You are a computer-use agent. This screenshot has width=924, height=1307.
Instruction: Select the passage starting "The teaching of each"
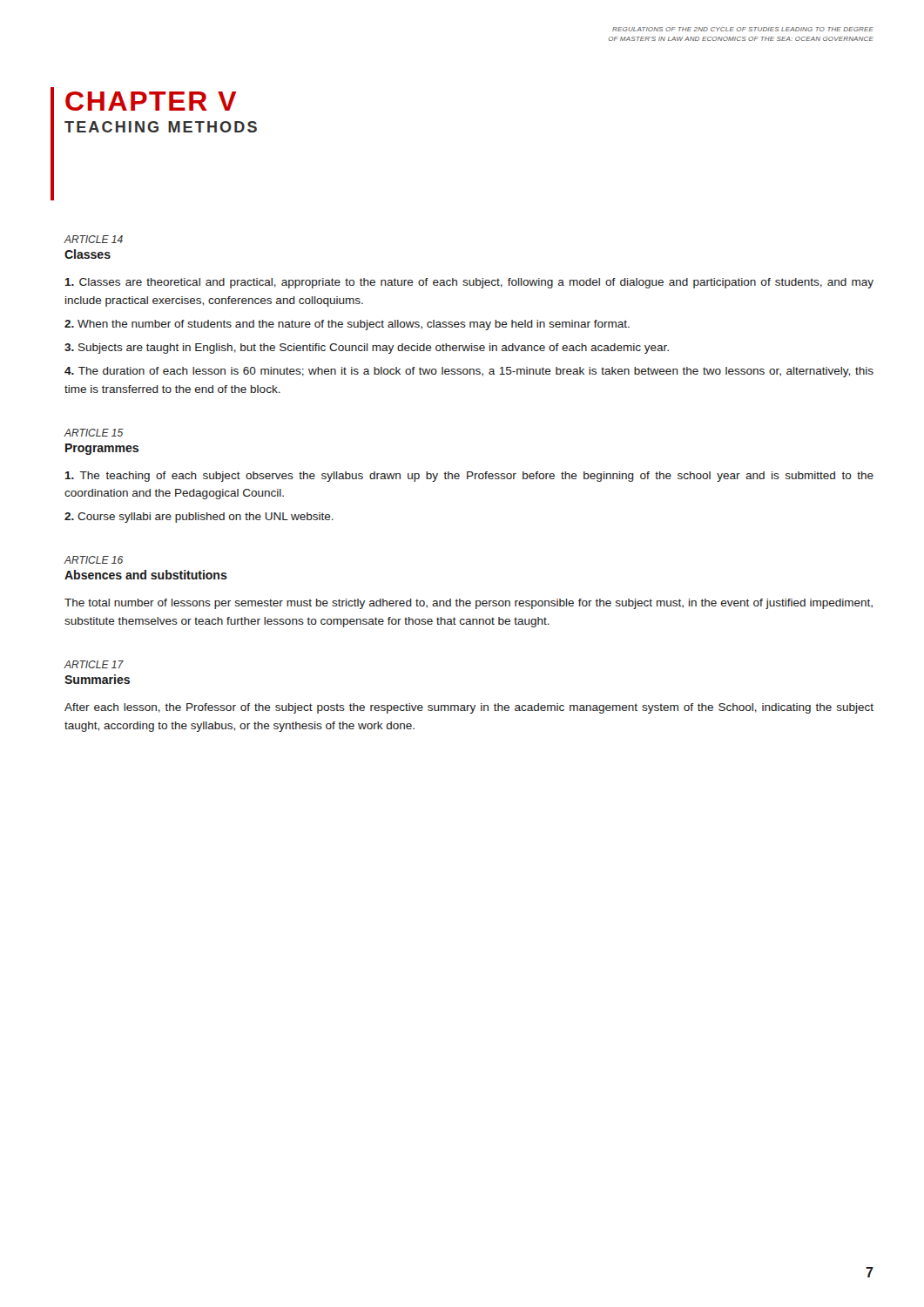click(x=469, y=484)
